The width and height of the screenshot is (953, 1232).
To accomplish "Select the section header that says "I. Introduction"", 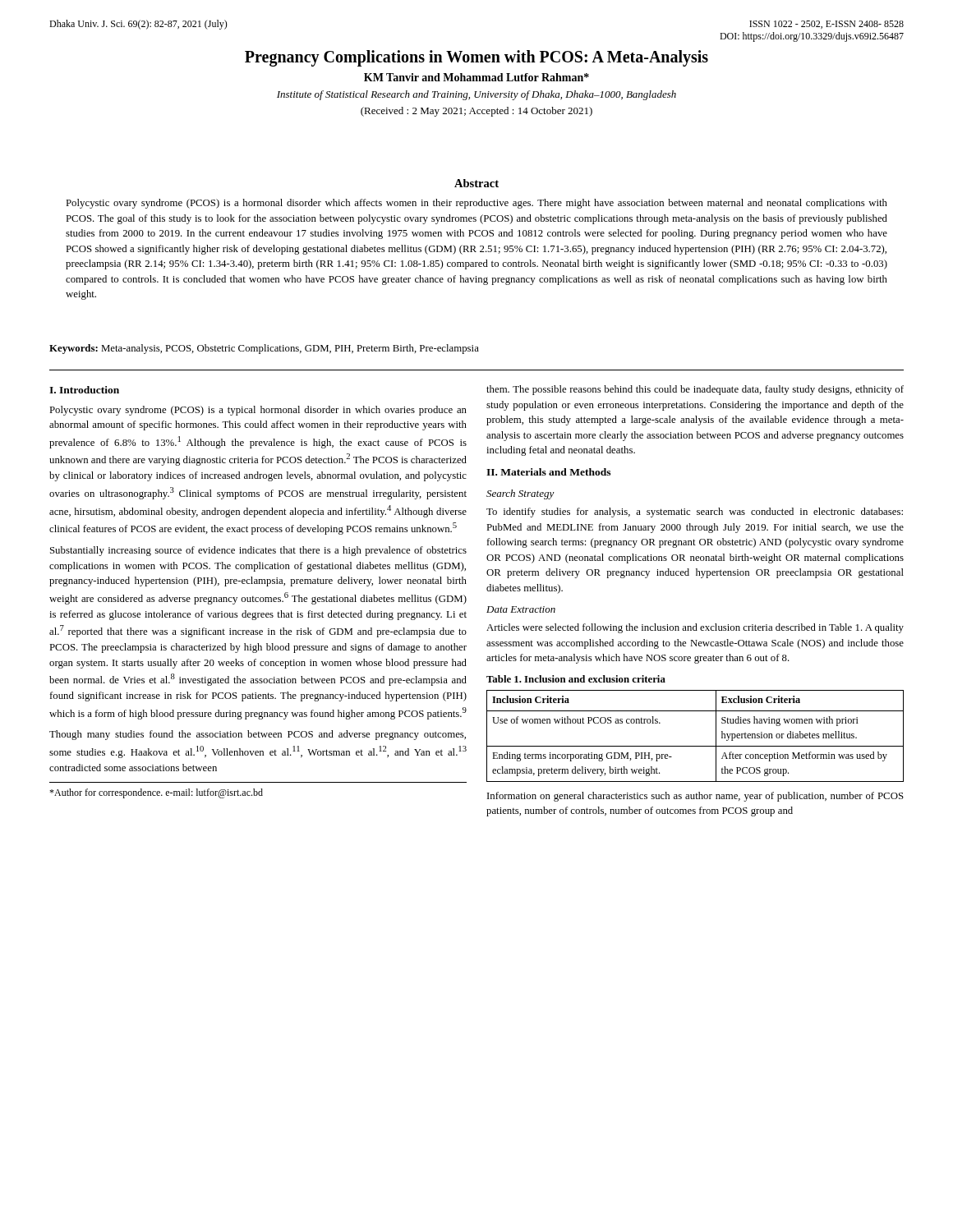I will (x=84, y=390).
